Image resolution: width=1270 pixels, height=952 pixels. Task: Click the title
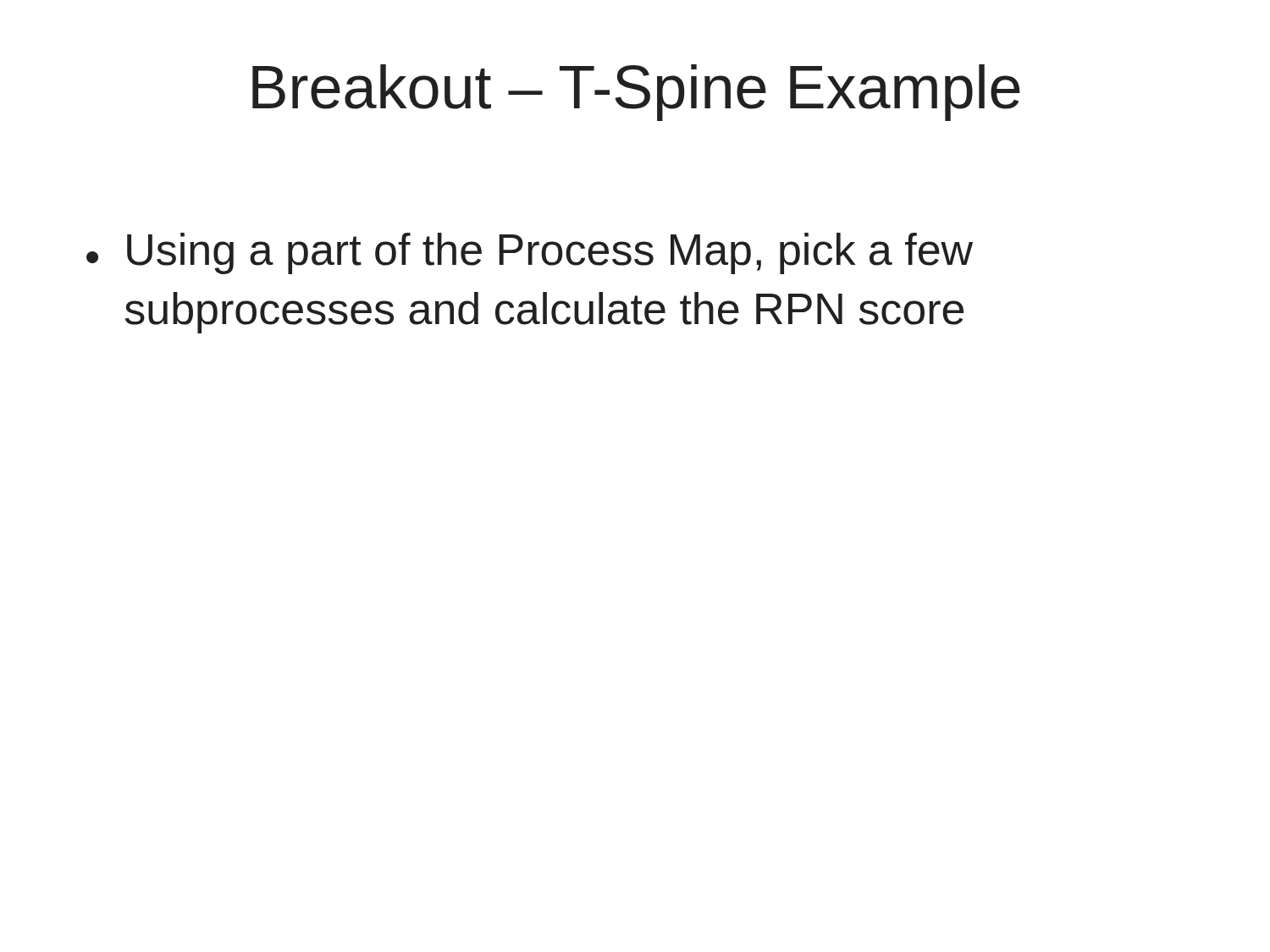[635, 87]
